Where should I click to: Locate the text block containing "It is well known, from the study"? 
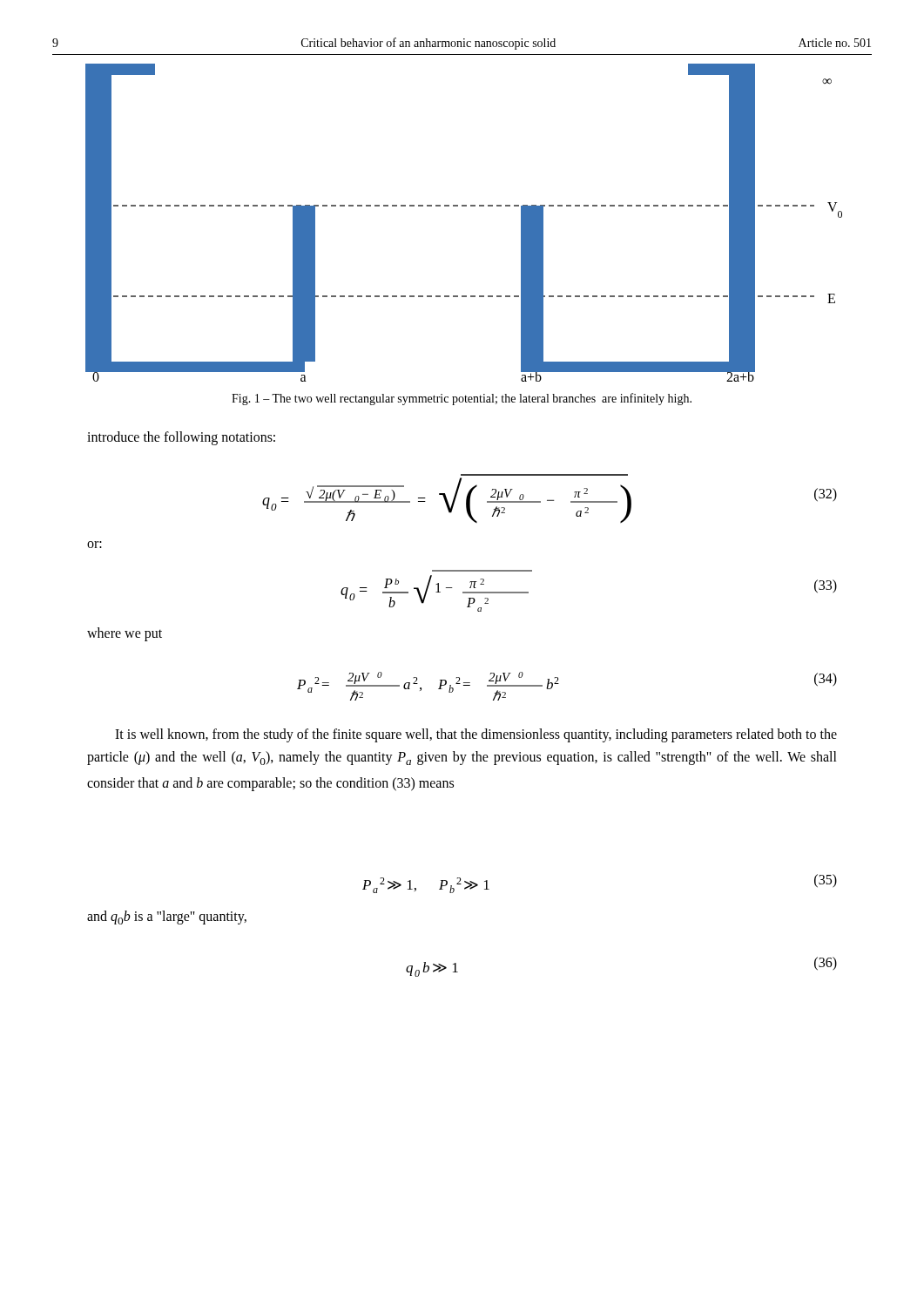462,759
